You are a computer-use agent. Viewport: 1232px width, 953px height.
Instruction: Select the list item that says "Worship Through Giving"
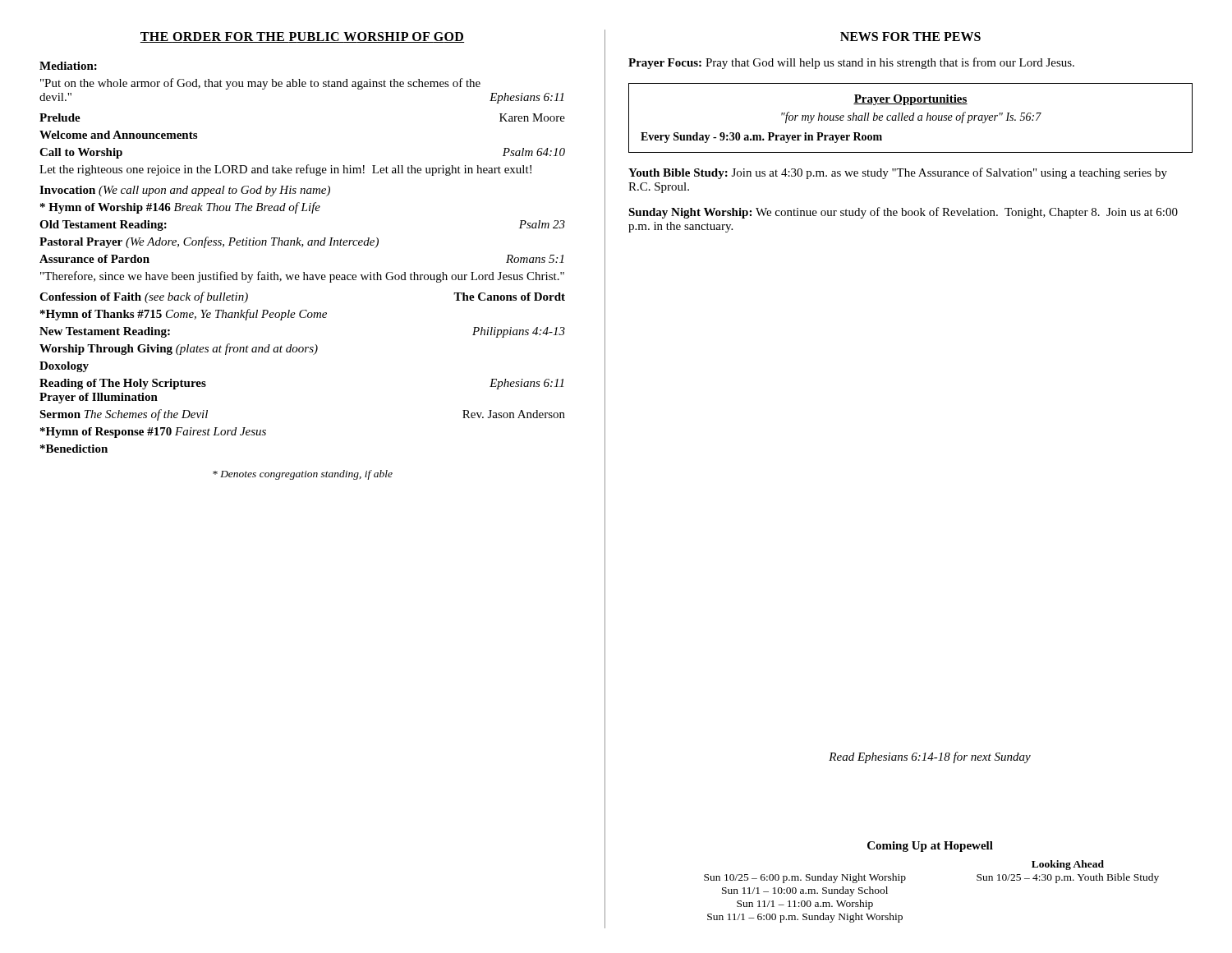click(179, 348)
